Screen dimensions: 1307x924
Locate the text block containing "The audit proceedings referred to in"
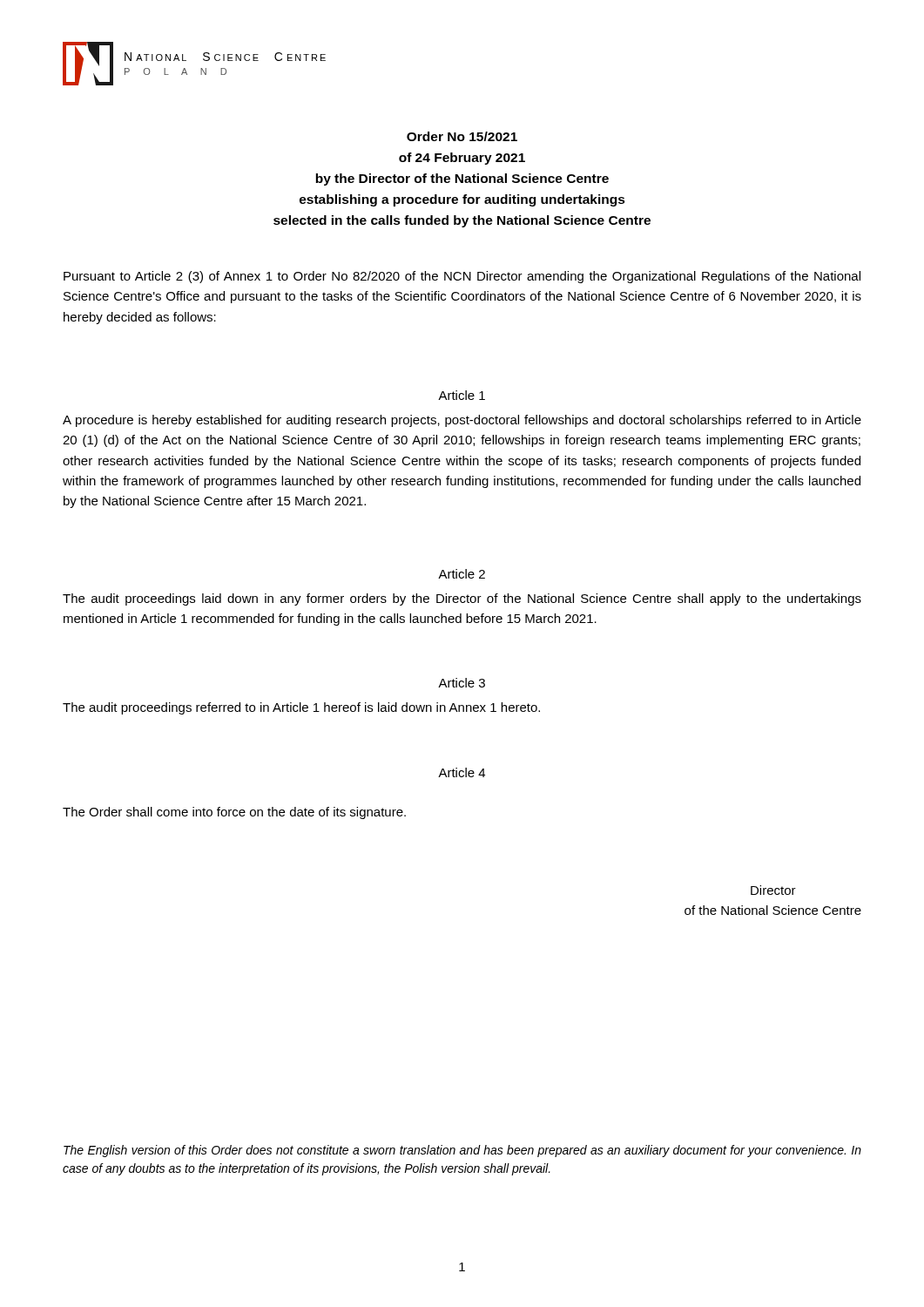point(462,707)
